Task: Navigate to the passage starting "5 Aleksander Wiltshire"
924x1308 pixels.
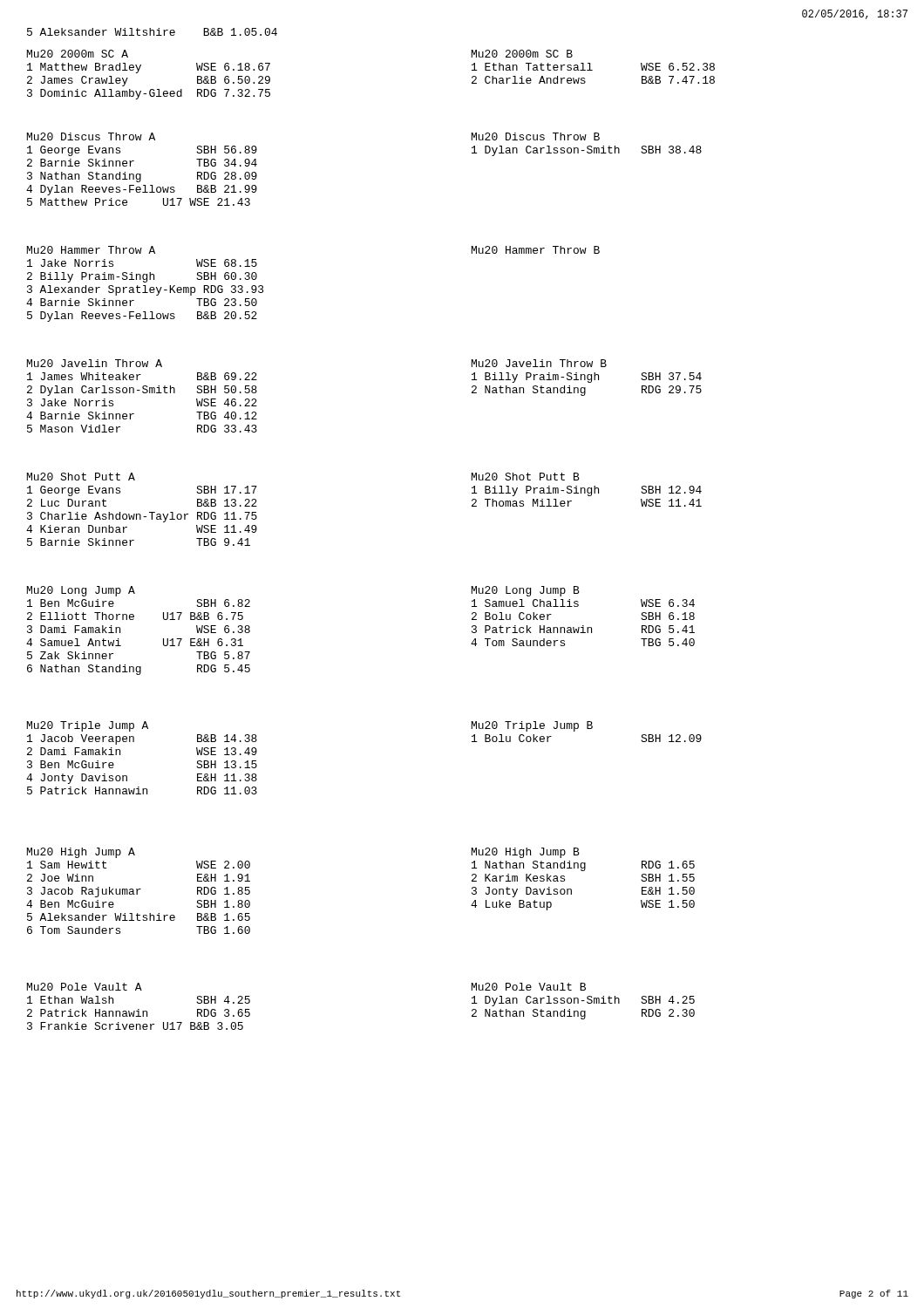Action: 152,33
